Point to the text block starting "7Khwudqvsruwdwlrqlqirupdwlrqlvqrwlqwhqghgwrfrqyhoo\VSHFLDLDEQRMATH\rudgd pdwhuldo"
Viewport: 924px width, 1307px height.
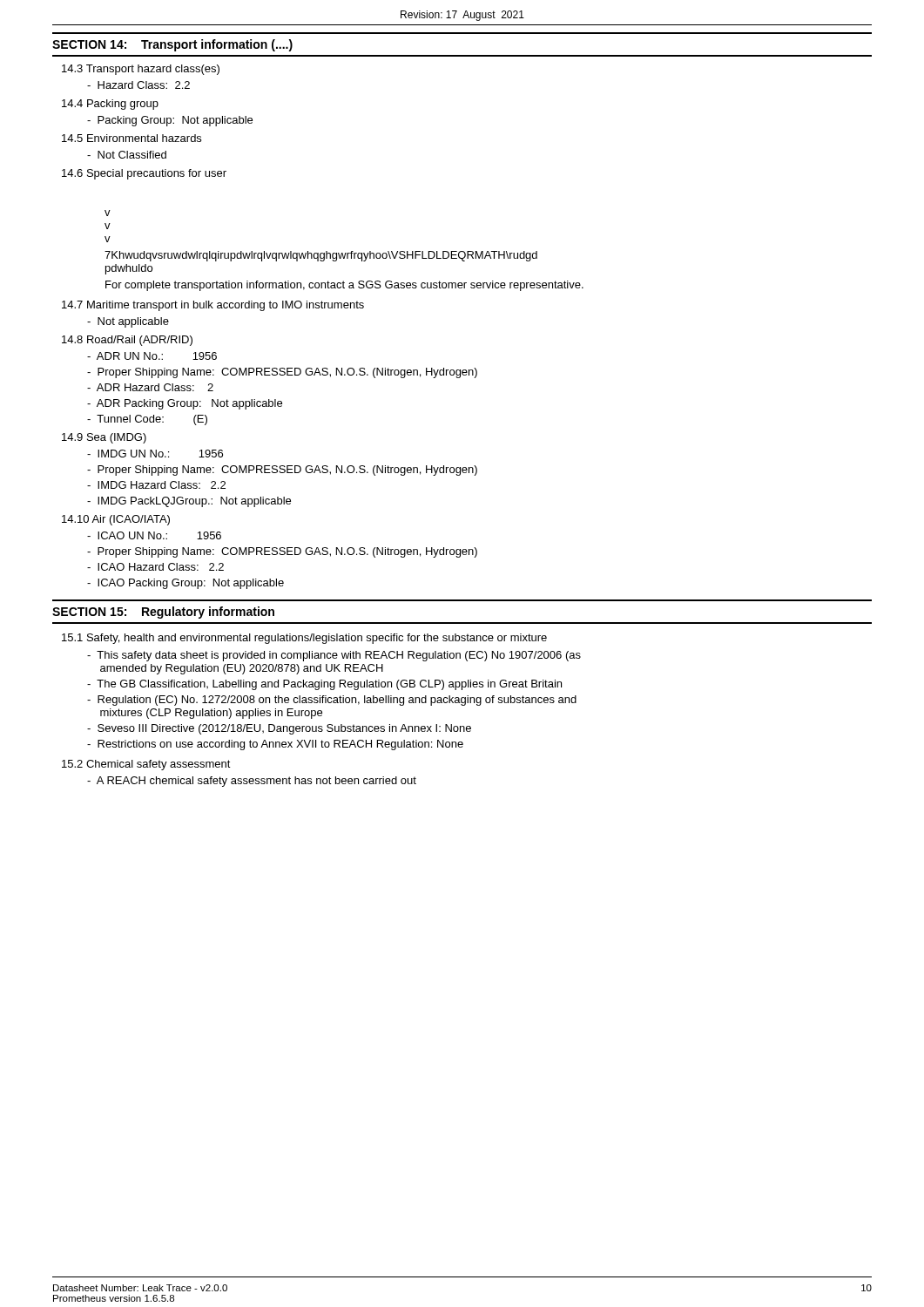[321, 261]
